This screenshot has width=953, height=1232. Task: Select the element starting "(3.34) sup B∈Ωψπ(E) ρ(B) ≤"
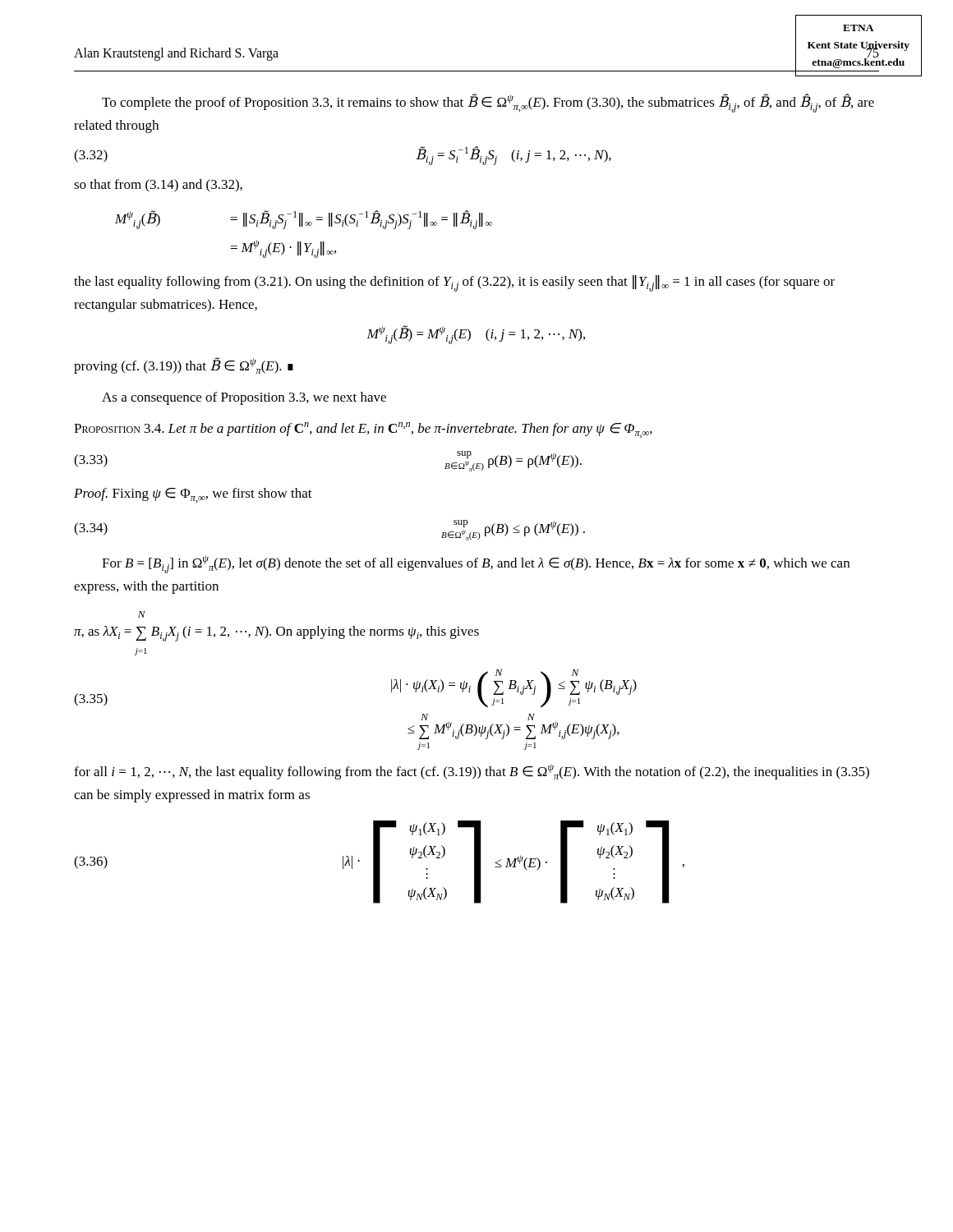(476, 528)
